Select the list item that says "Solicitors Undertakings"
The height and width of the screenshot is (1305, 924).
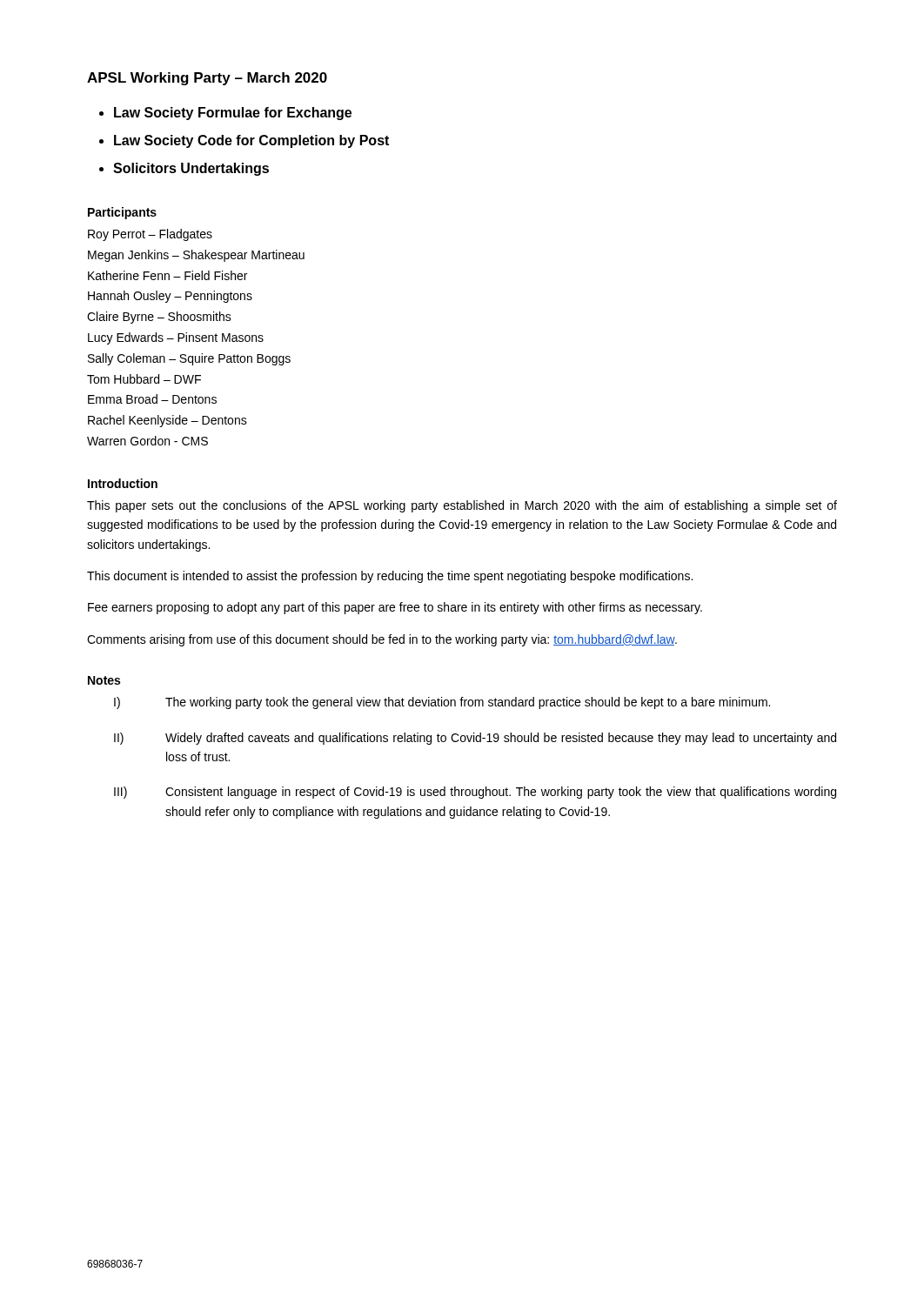(191, 168)
